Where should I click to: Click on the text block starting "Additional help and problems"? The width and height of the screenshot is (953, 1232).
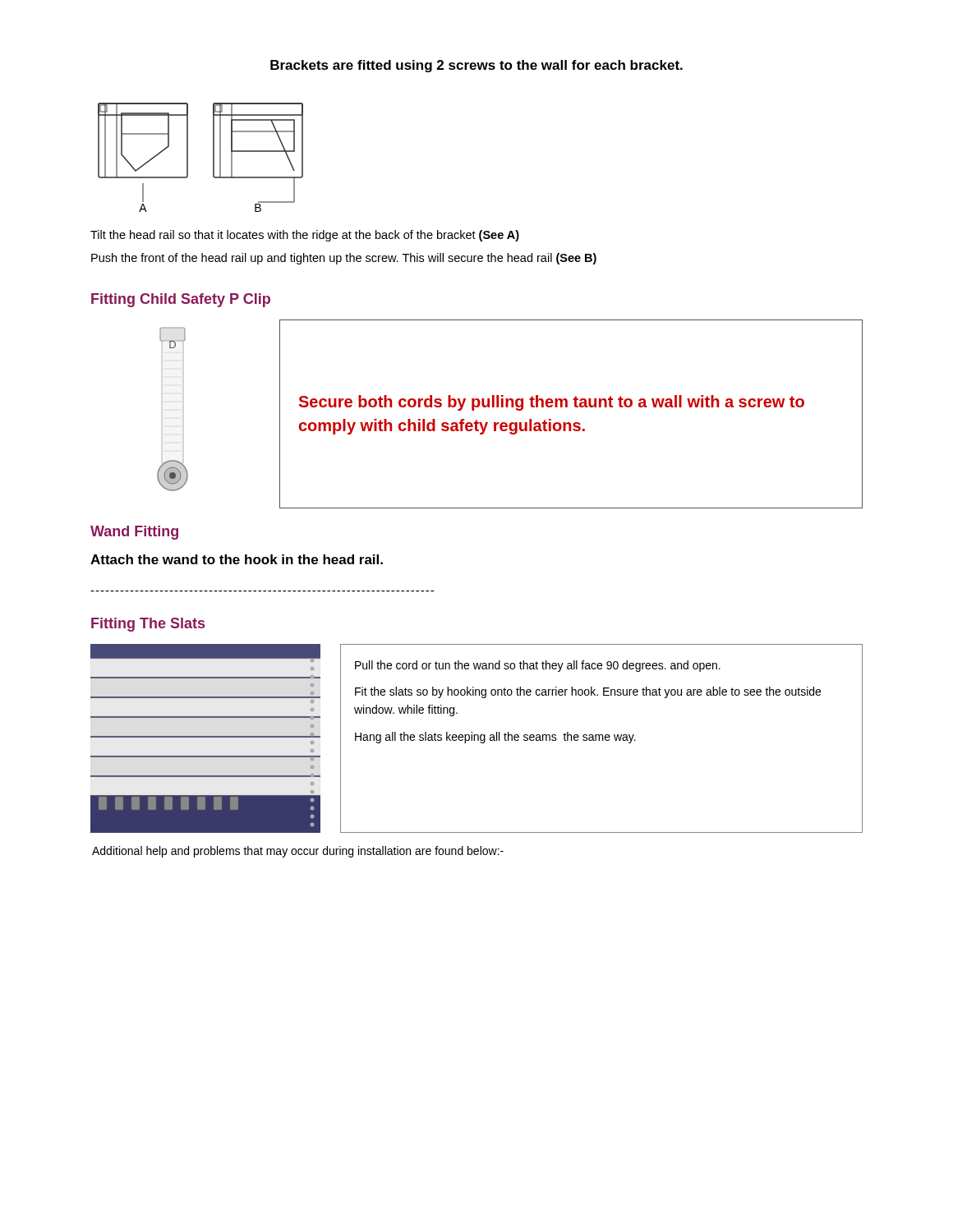pos(298,851)
